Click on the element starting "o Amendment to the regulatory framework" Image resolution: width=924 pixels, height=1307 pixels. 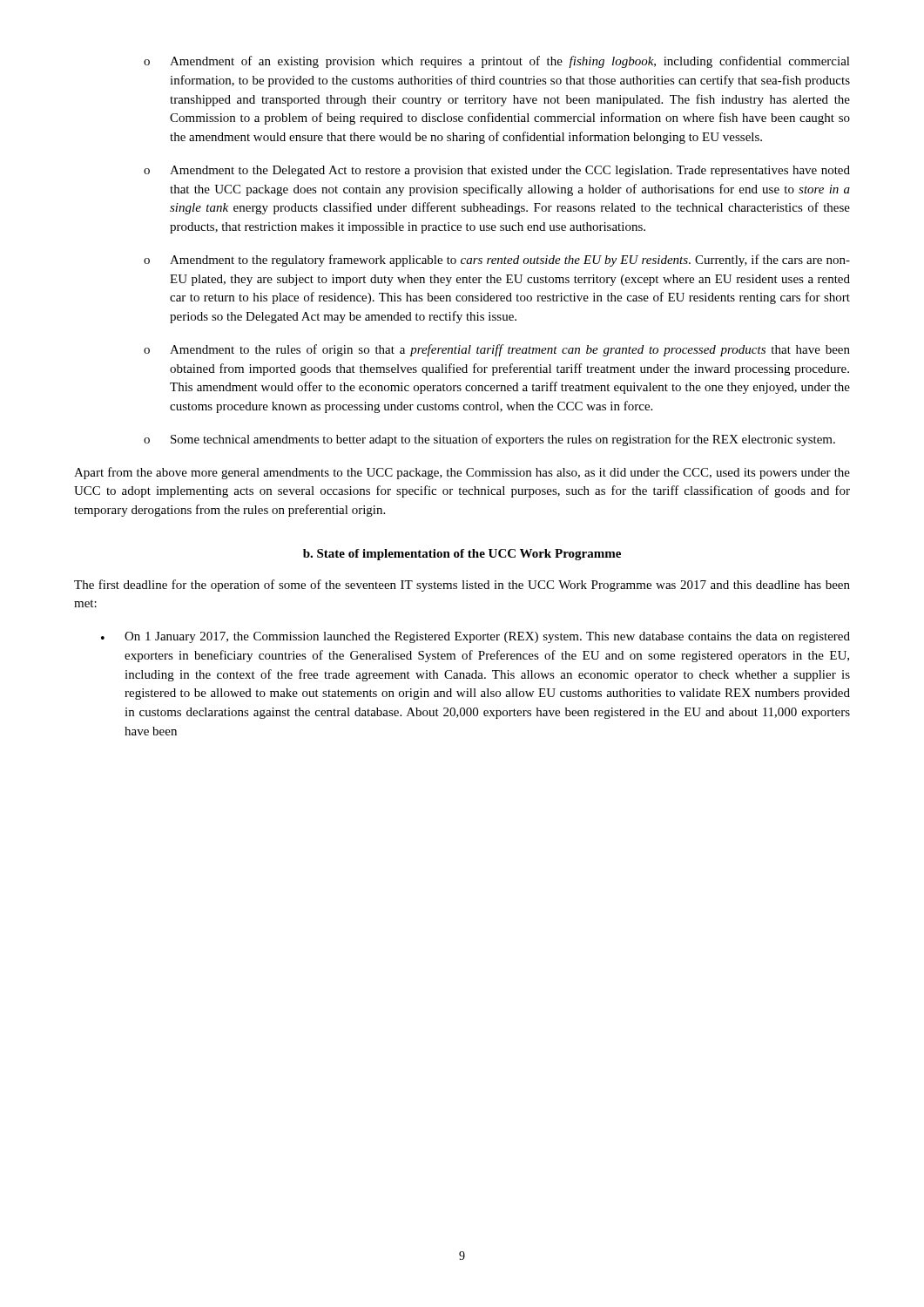(497, 289)
